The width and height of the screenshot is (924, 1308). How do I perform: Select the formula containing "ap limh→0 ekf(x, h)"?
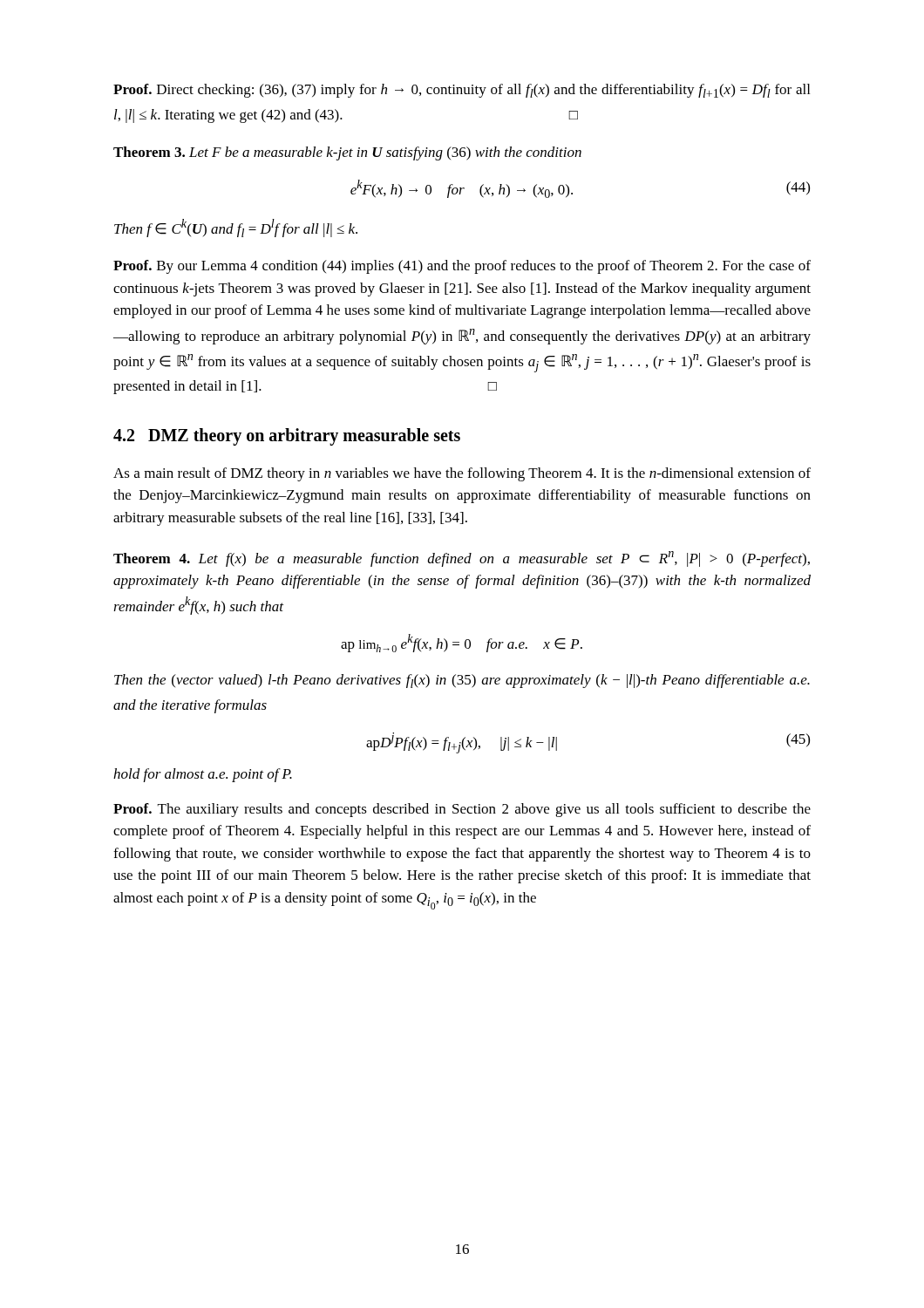tap(462, 643)
